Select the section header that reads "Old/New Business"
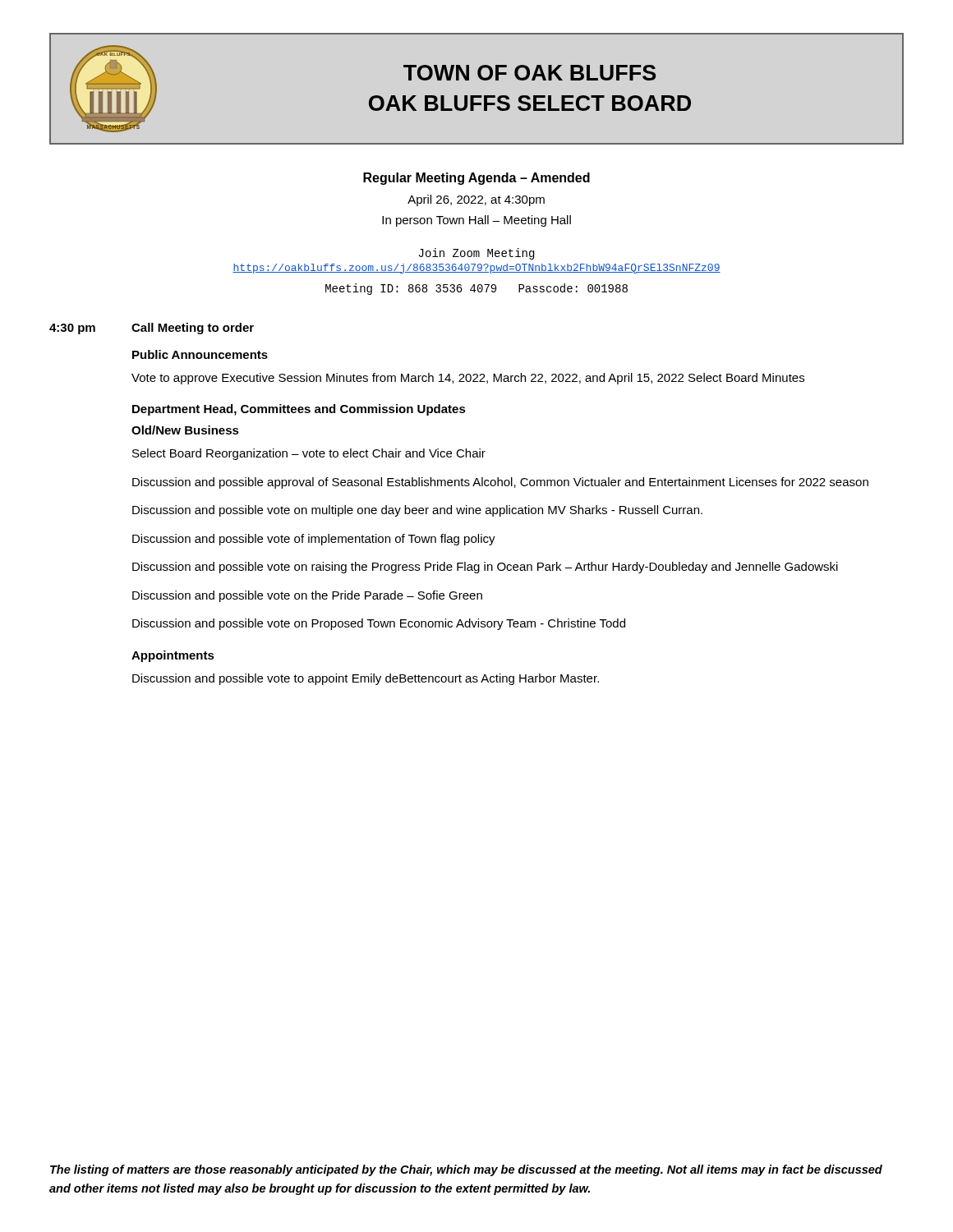 pos(185,430)
